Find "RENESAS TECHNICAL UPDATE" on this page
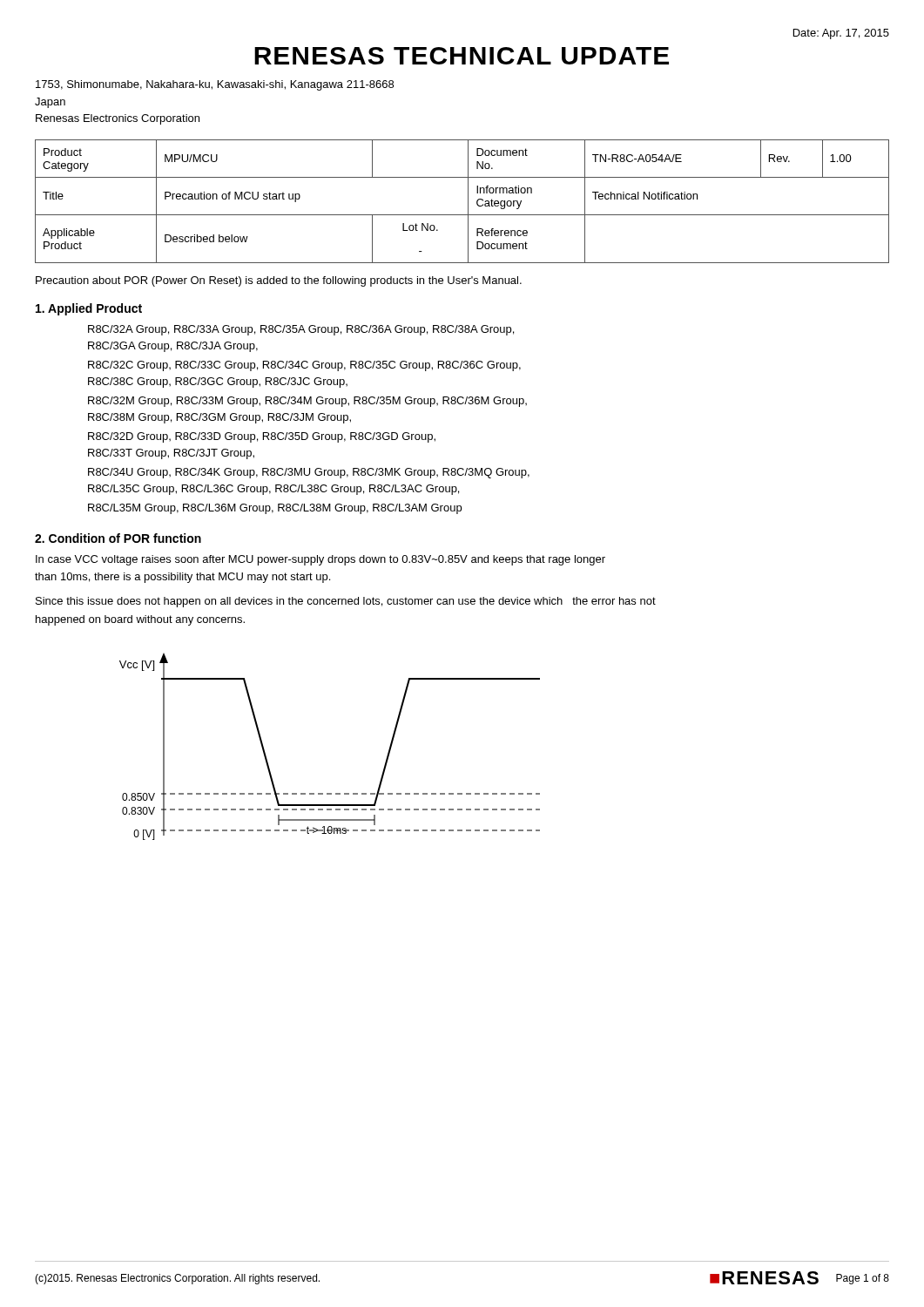Image resolution: width=924 pixels, height=1307 pixels. click(462, 55)
